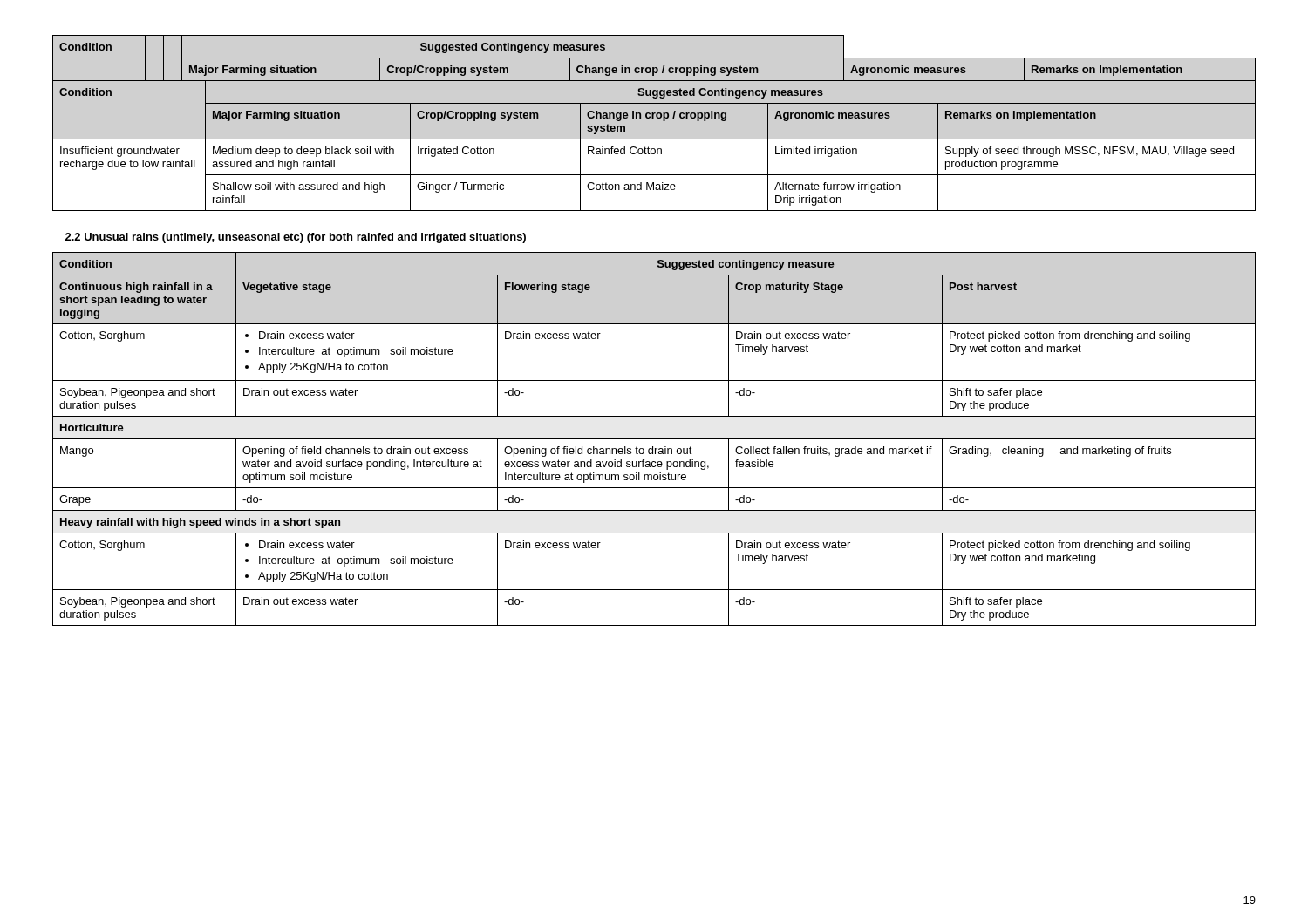Image resolution: width=1308 pixels, height=924 pixels.
Task: Click on the table containing "Major Farming situation"
Action: point(654,123)
